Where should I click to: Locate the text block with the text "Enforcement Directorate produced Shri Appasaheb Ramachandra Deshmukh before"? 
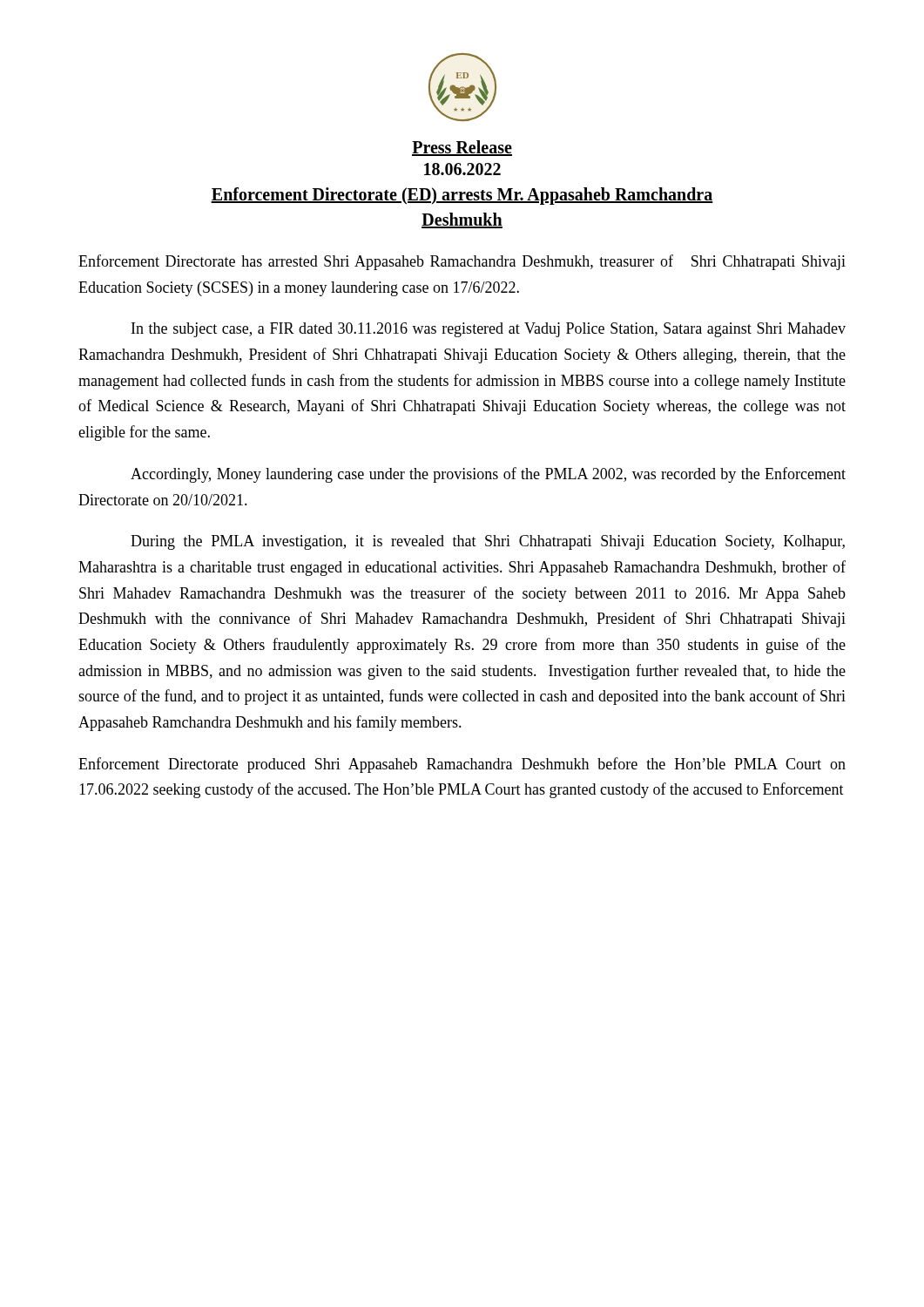coord(462,777)
